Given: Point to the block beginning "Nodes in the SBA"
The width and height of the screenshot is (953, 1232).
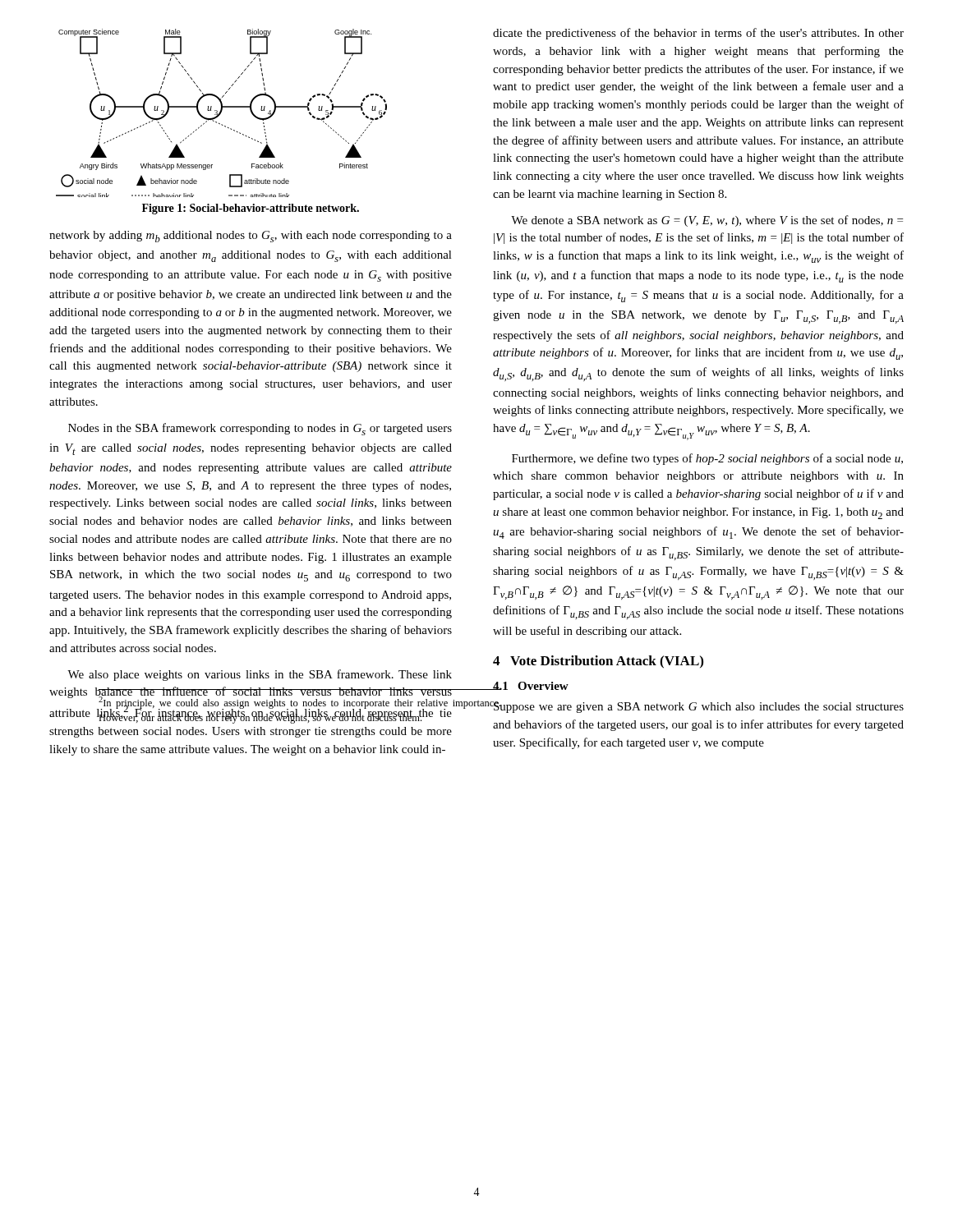Looking at the screenshot, I should (251, 538).
